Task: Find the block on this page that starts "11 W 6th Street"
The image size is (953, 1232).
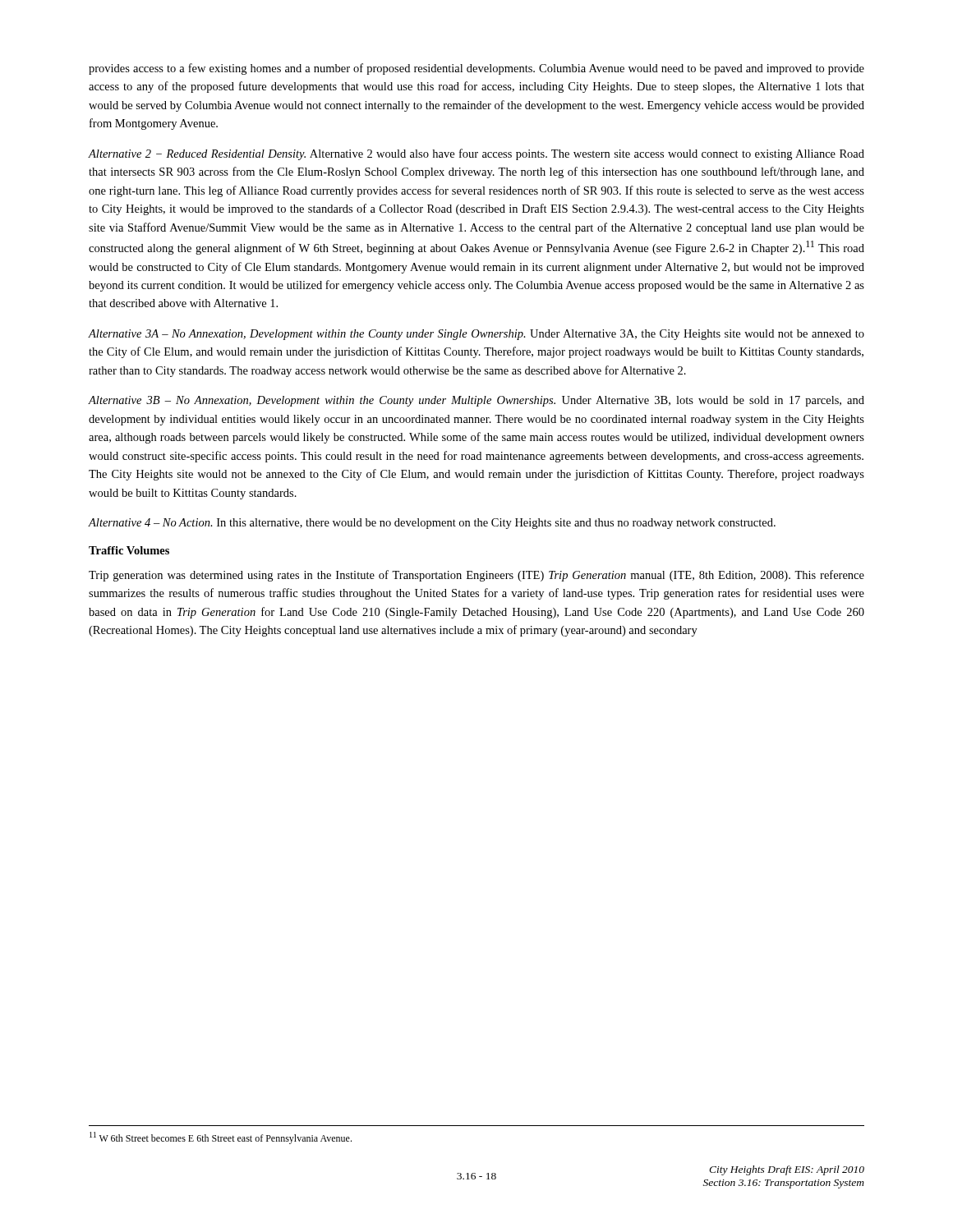Action: point(221,1137)
